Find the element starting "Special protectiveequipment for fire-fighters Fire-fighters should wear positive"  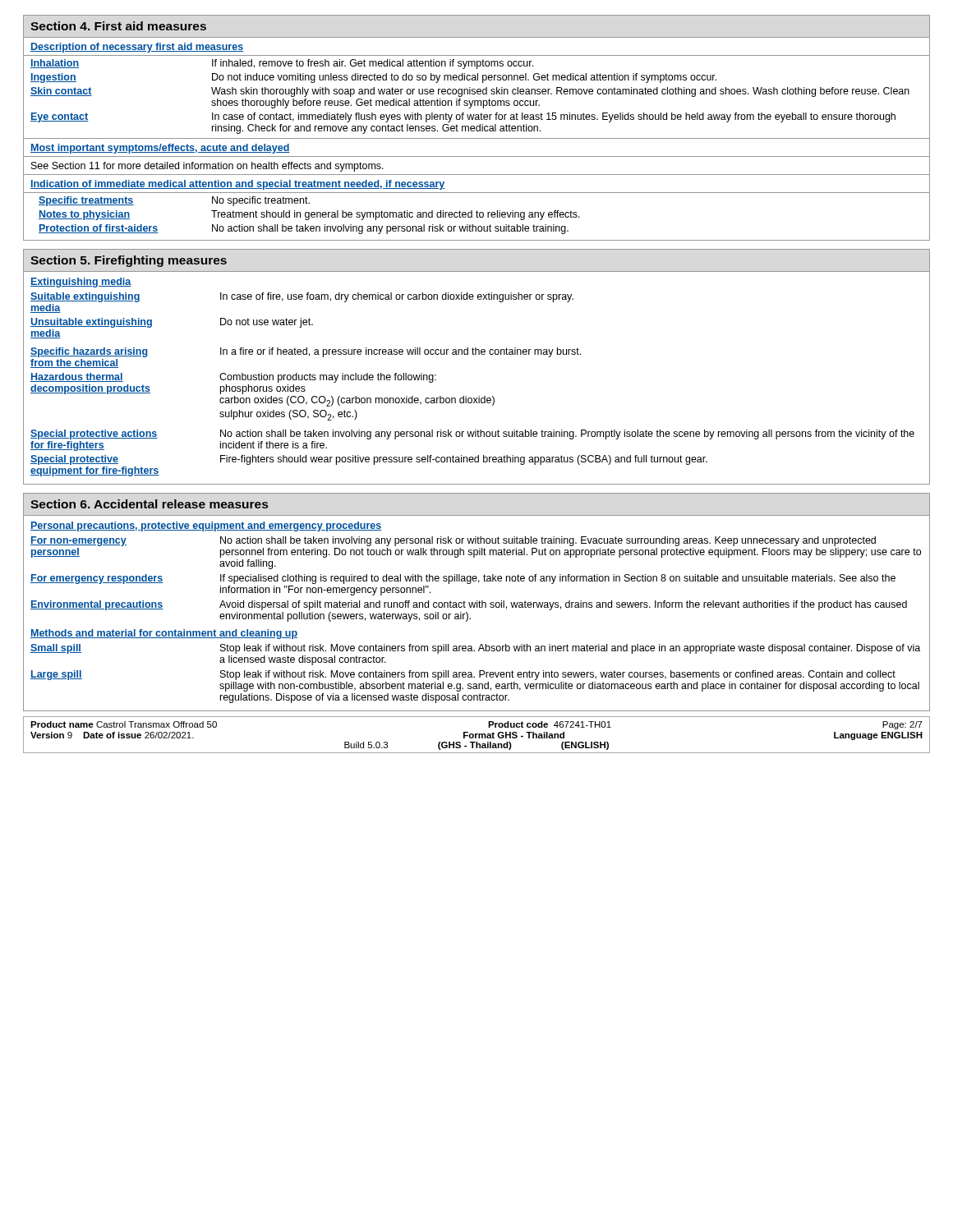point(476,465)
